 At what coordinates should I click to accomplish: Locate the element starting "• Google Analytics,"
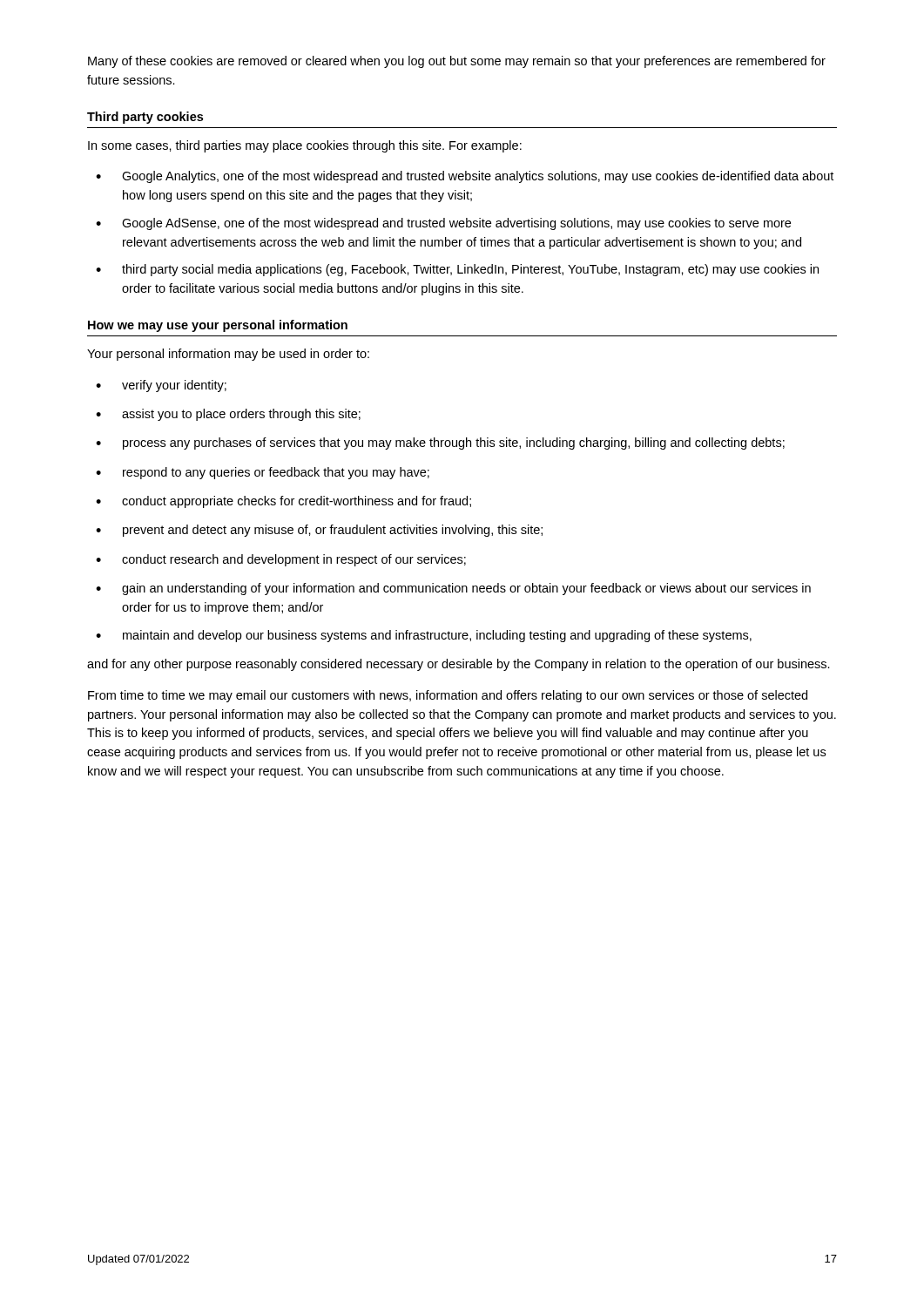pyautogui.click(x=462, y=187)
